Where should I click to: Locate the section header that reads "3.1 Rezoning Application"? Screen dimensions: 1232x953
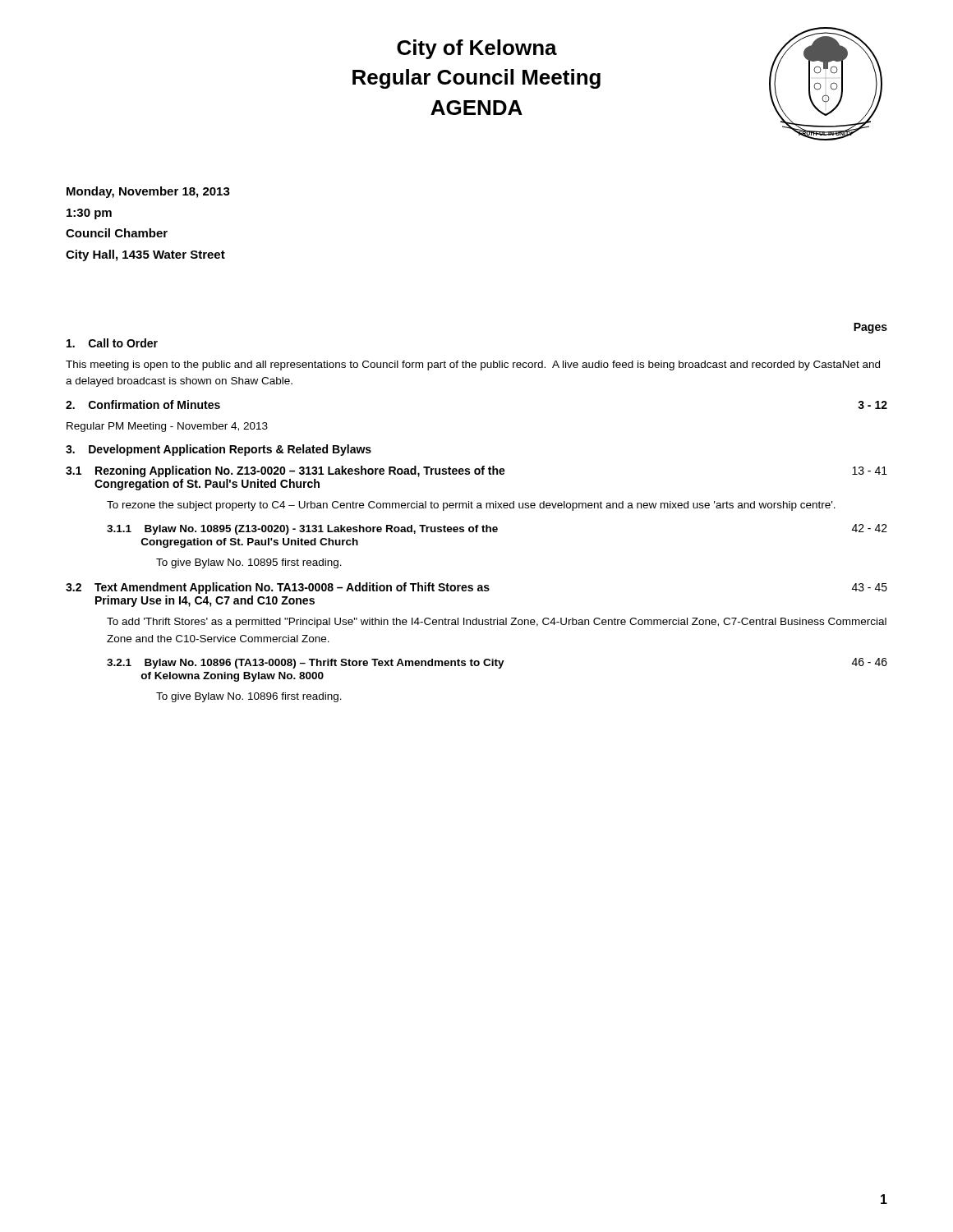[x=476, y=477]
